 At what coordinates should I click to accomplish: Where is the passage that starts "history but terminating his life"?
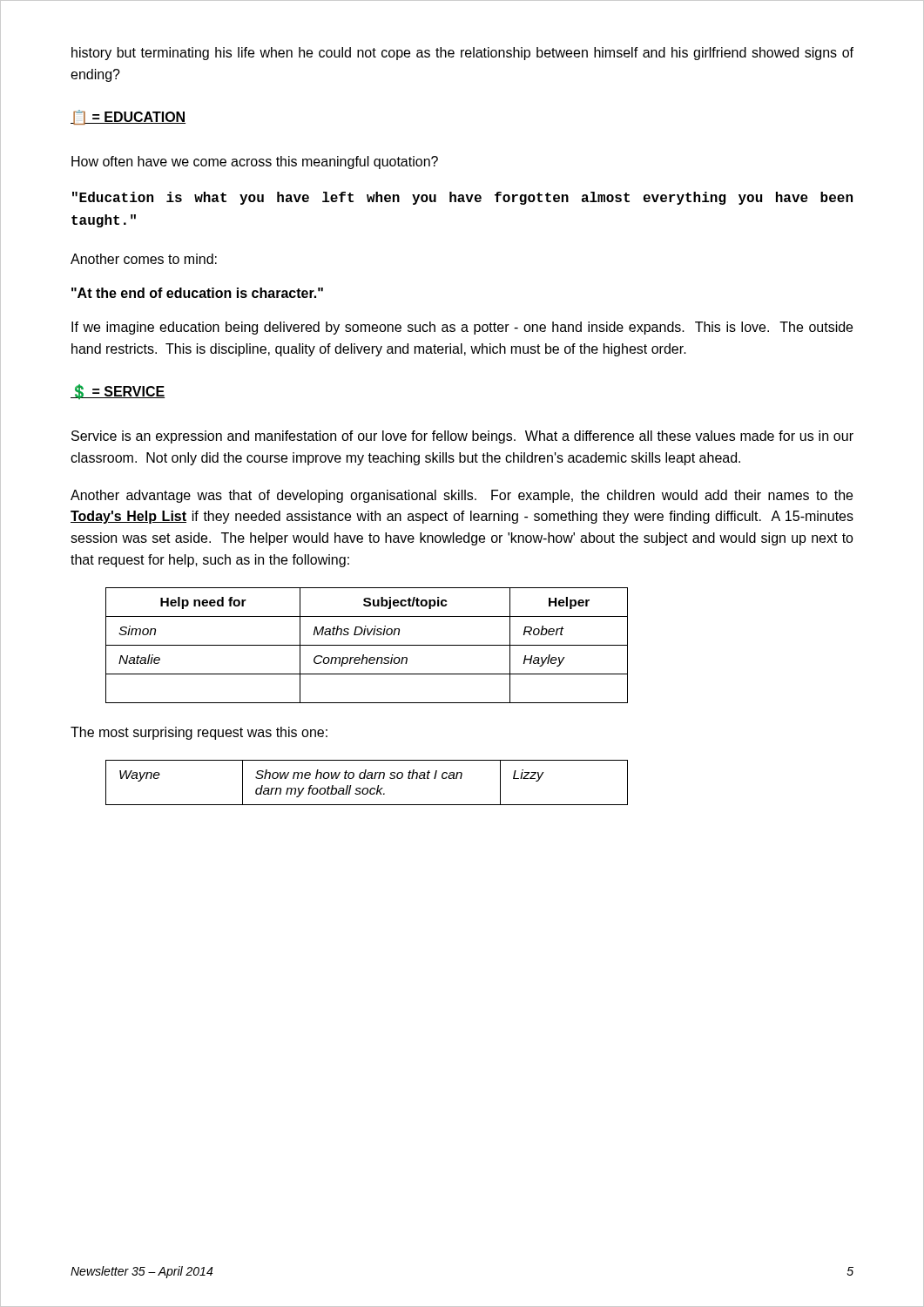462,64
